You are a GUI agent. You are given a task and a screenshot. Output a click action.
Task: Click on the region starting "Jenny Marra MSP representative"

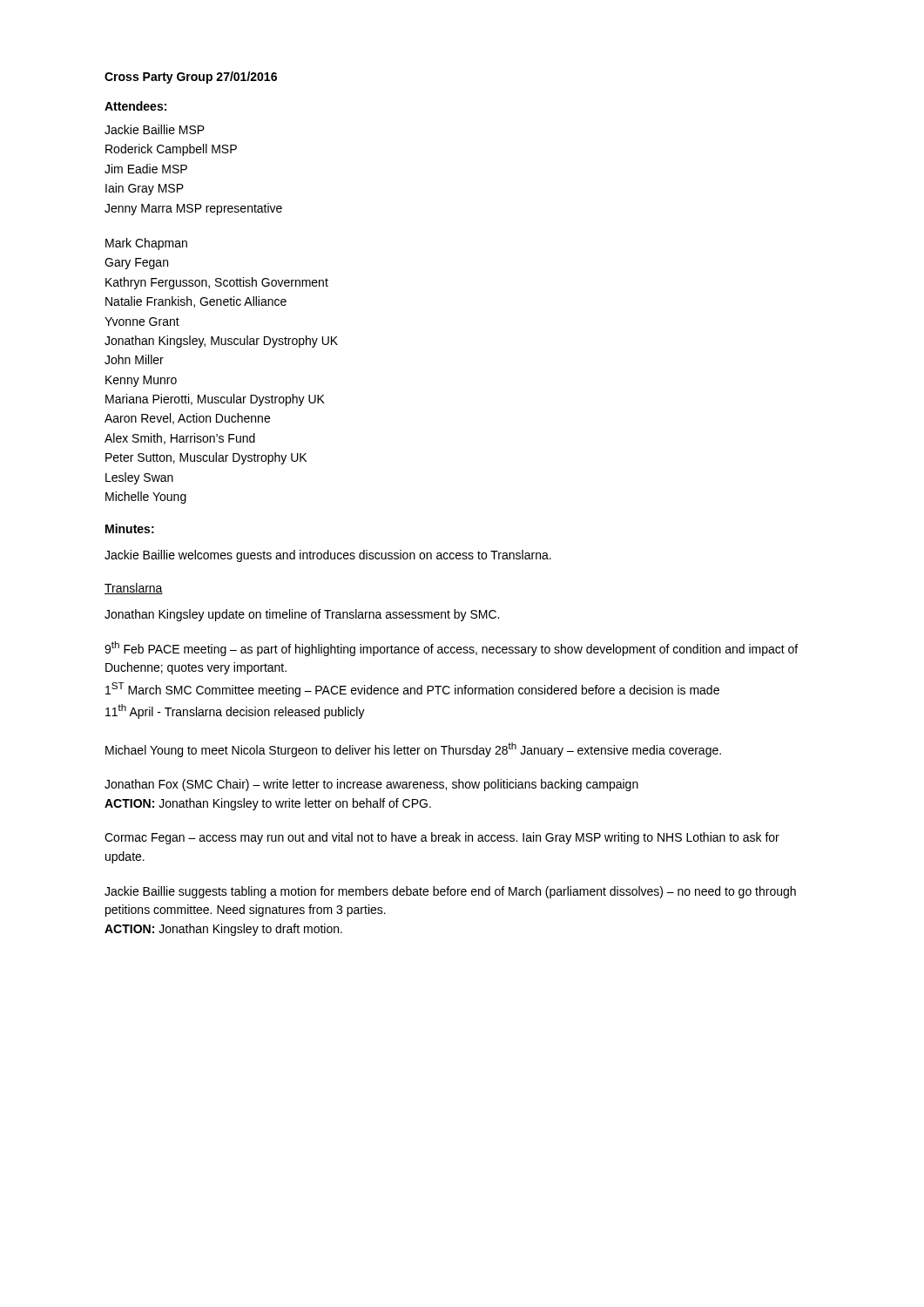coord(193,208)
